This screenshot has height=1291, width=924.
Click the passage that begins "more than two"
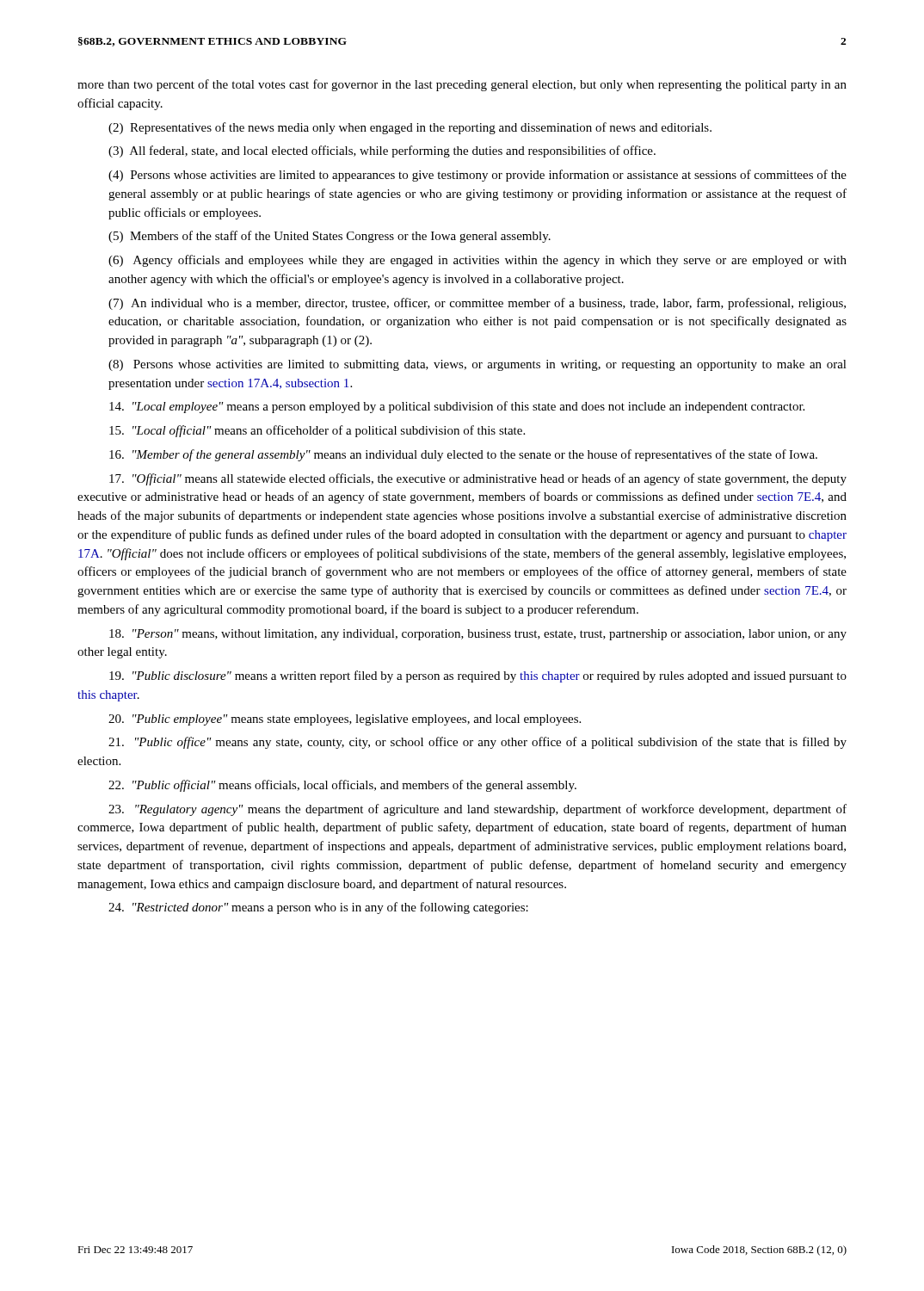point(462,95)
